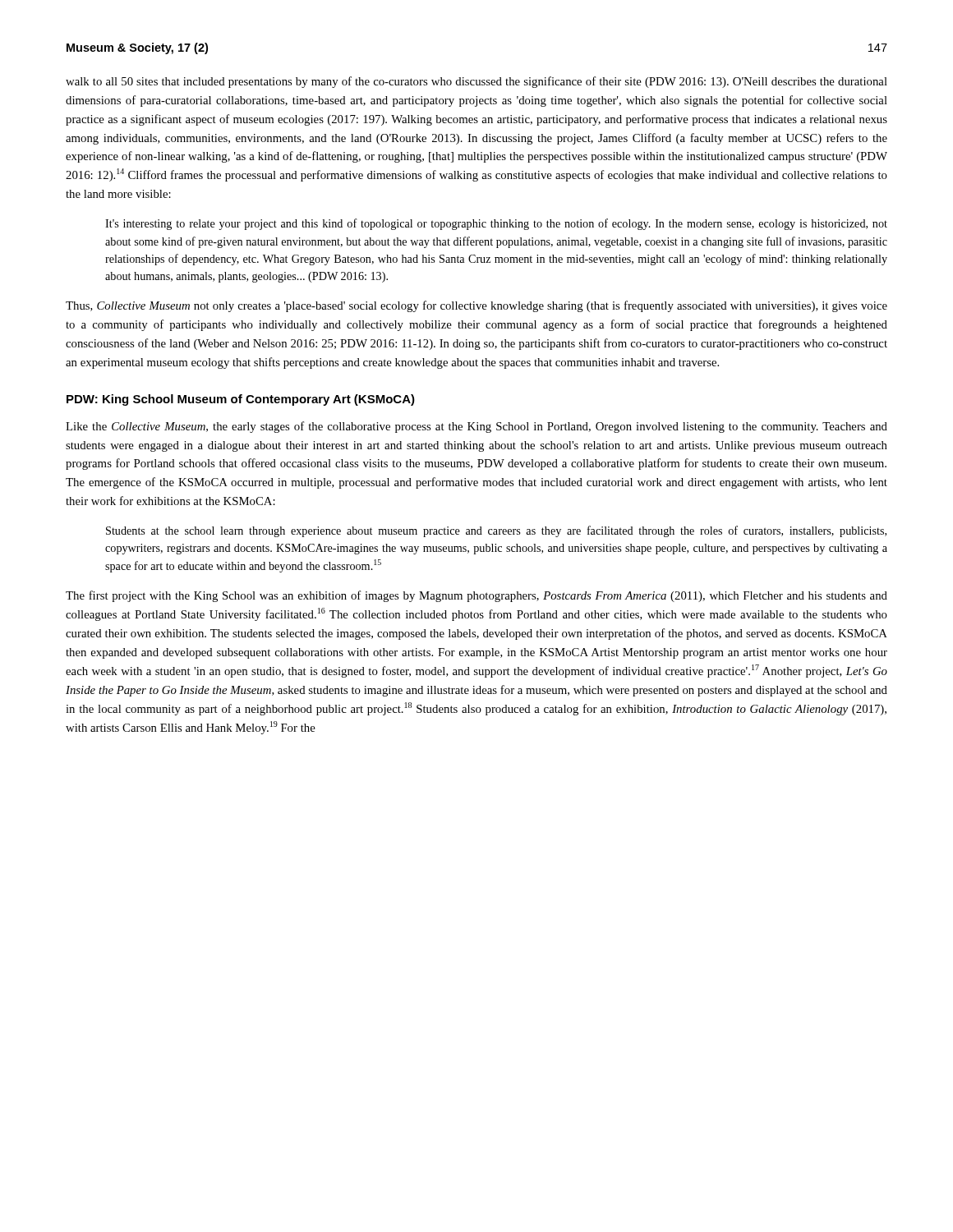Find the section header containing "PDW: King School Museum of Contemporary Art"
Screen dimensions: 1232x953
tap(240, 399)
